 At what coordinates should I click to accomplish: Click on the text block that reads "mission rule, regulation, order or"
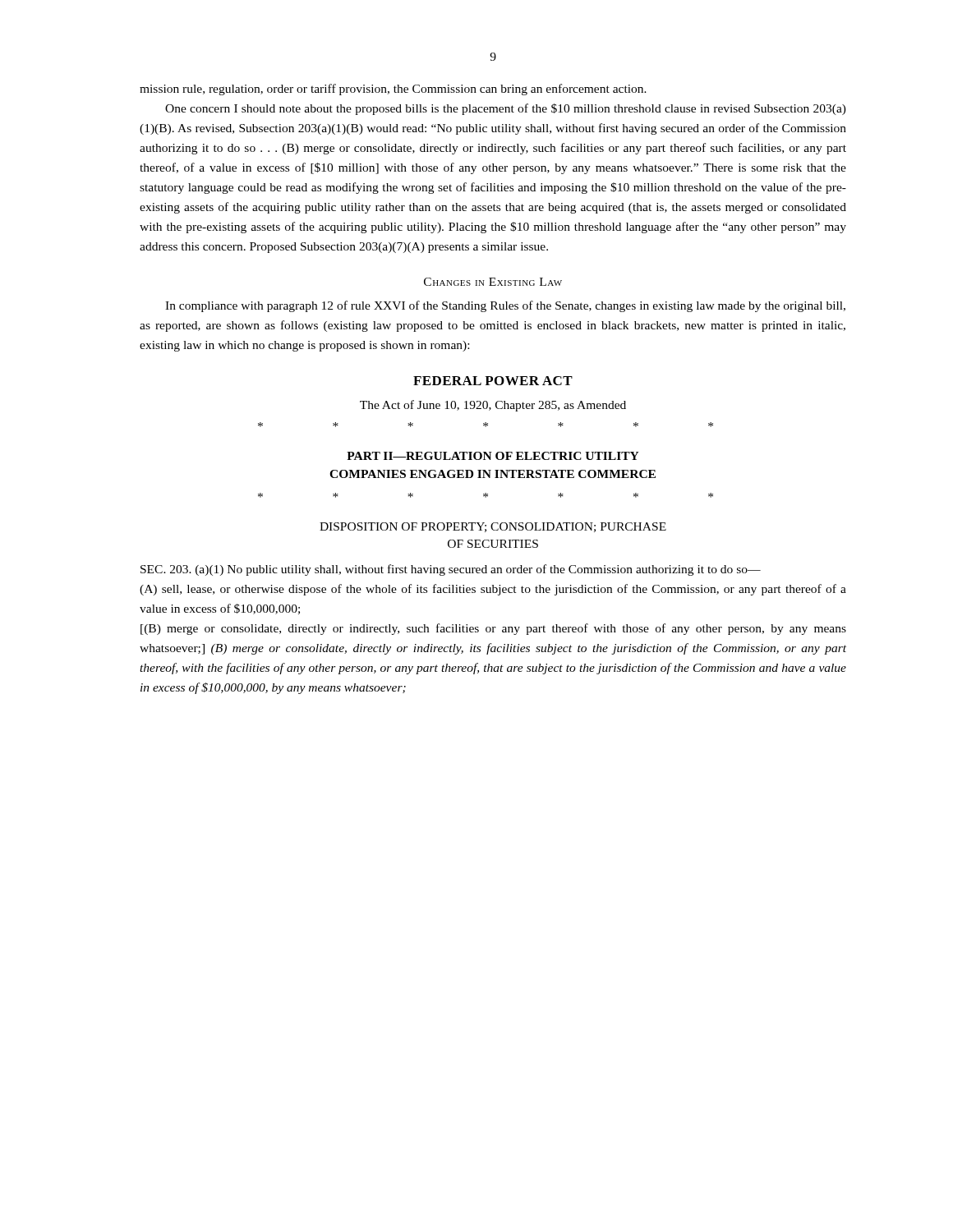(x=493, y=168)
